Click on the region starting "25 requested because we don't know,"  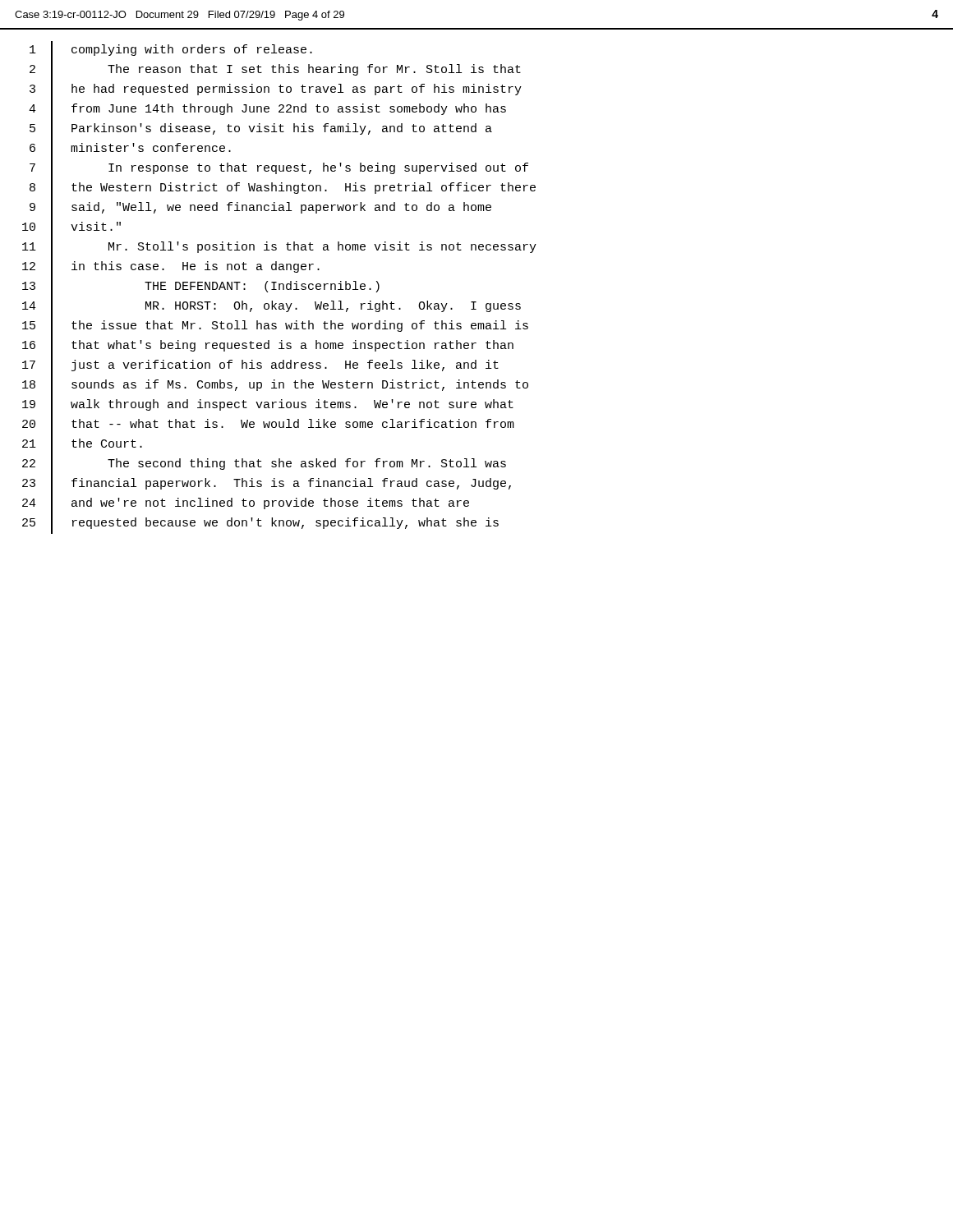[x=476, y=524]
